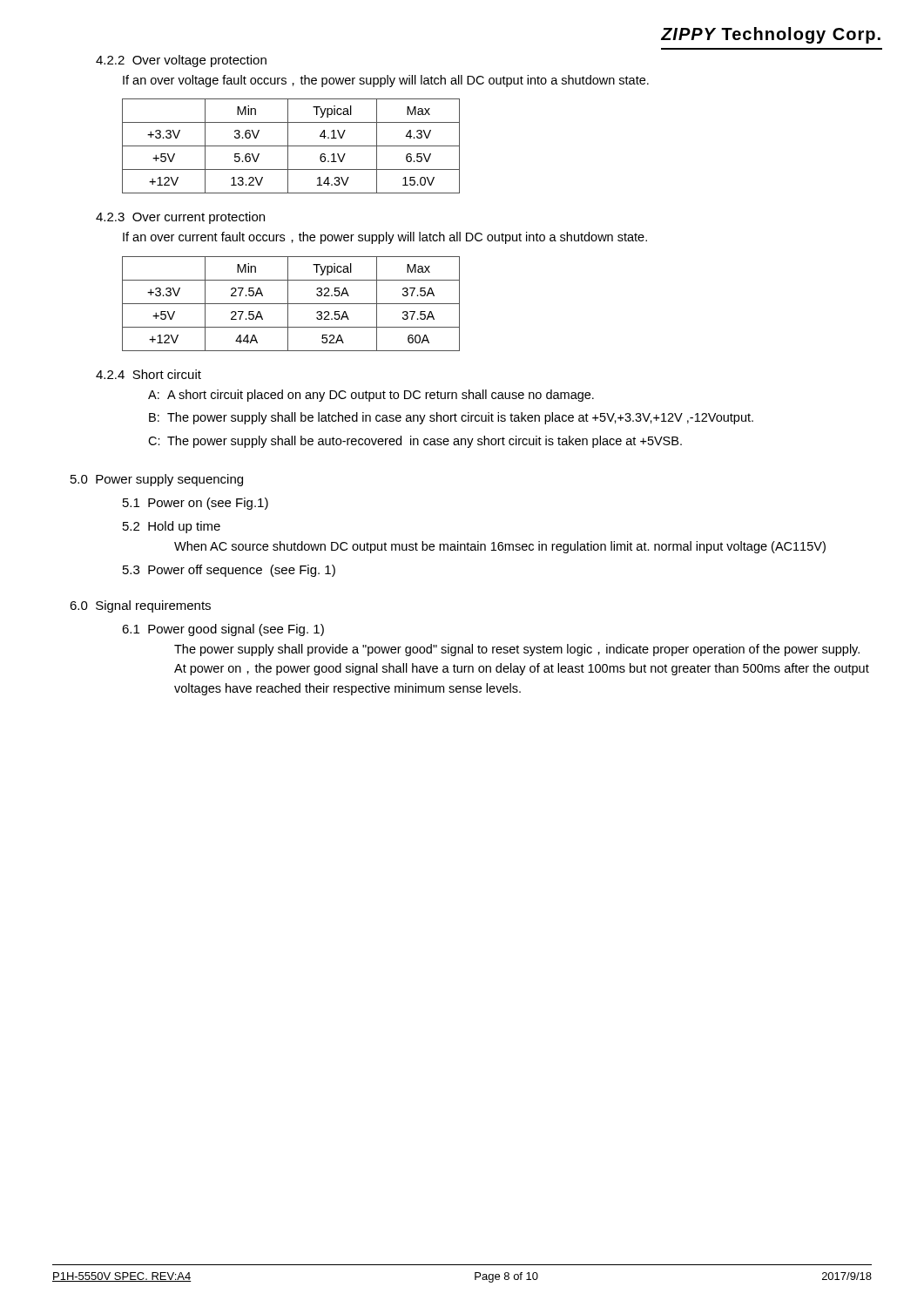Image resolution: width=924 pixels, height=1307 pixels.
Task: Find the text block with the text "If an over current fault occurs，the power"
Action: pos(385,237)
